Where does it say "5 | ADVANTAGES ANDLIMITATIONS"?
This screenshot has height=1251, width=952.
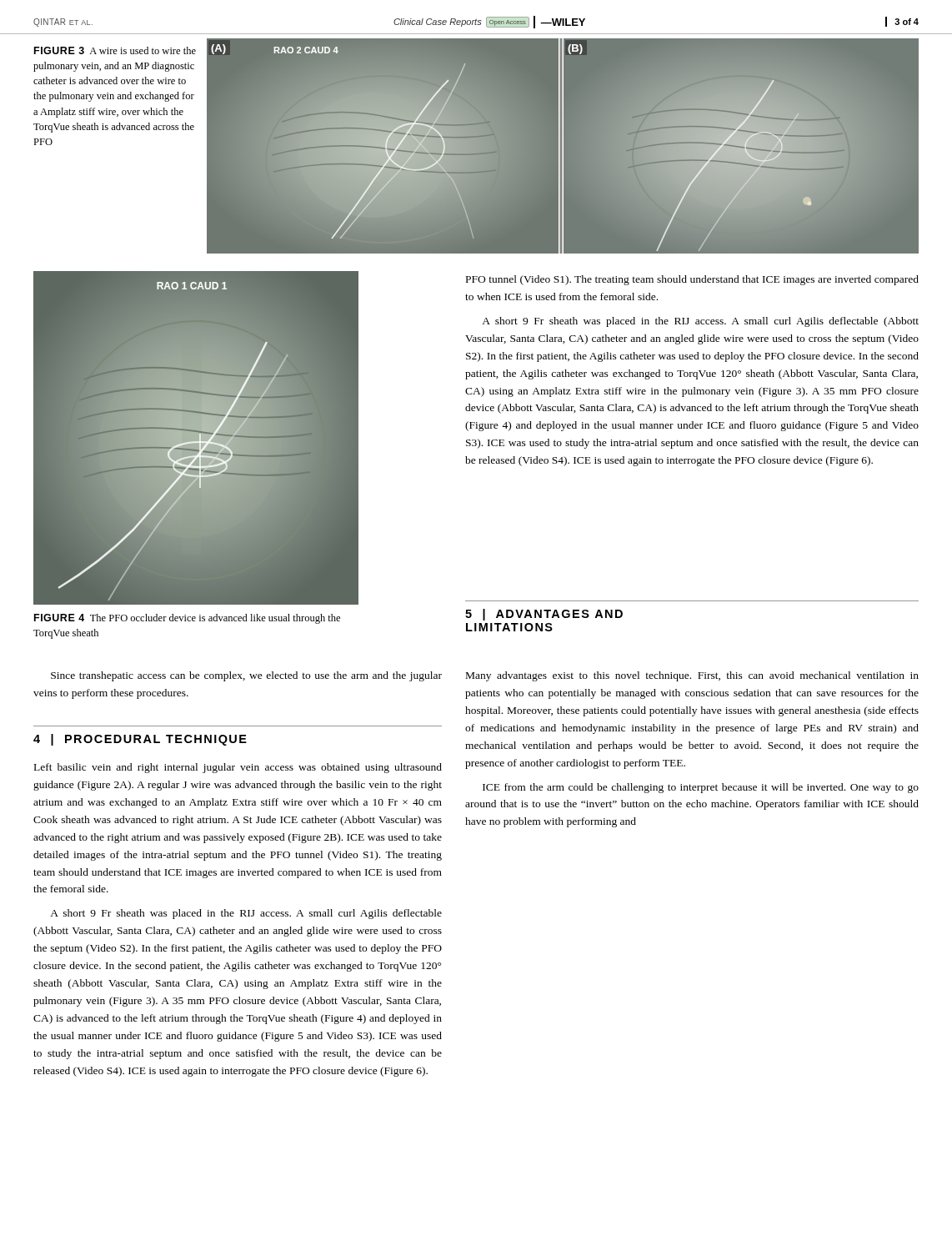[x=544, y=615]
